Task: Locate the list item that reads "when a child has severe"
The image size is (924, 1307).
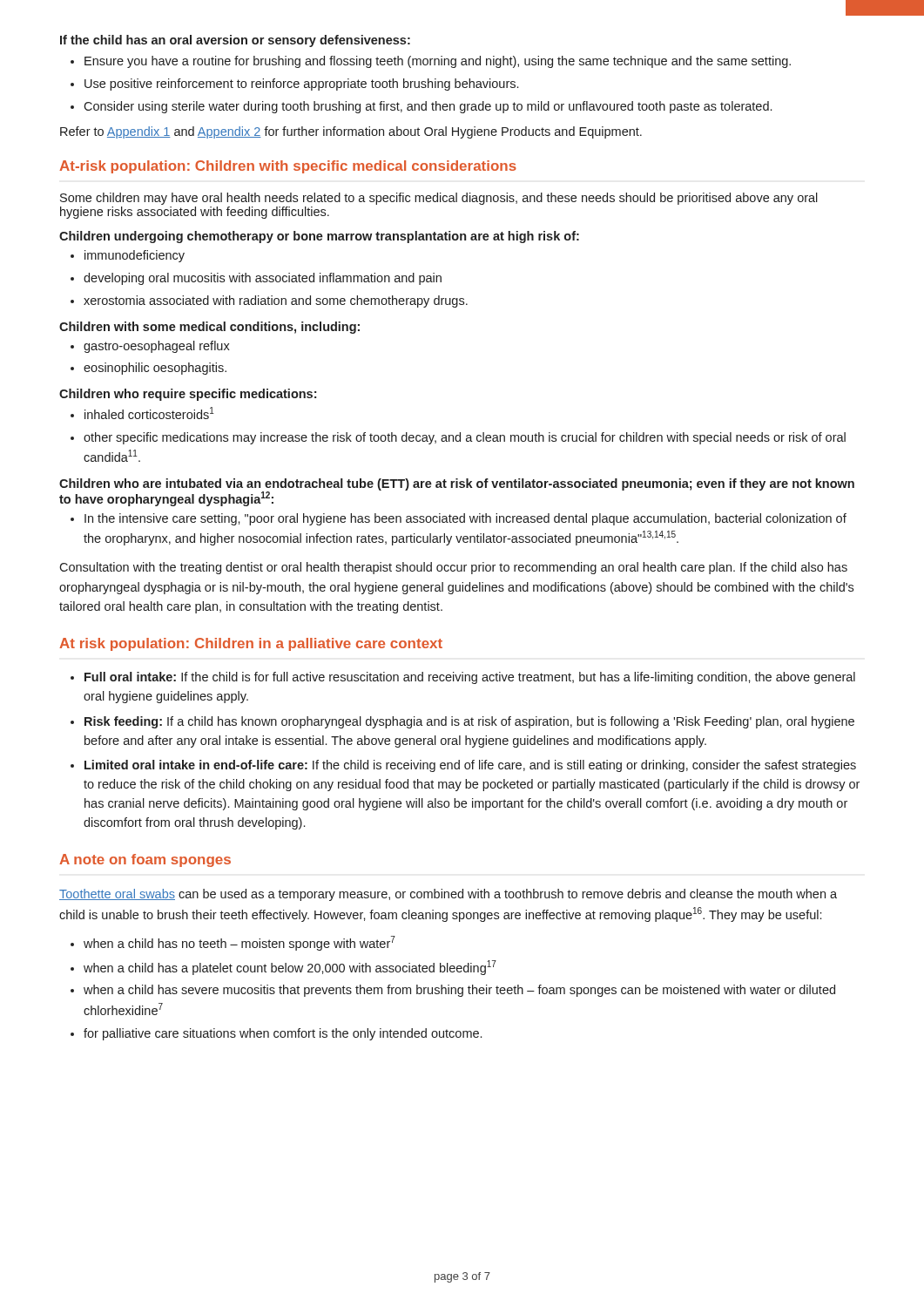Action: click(460, 1000)
